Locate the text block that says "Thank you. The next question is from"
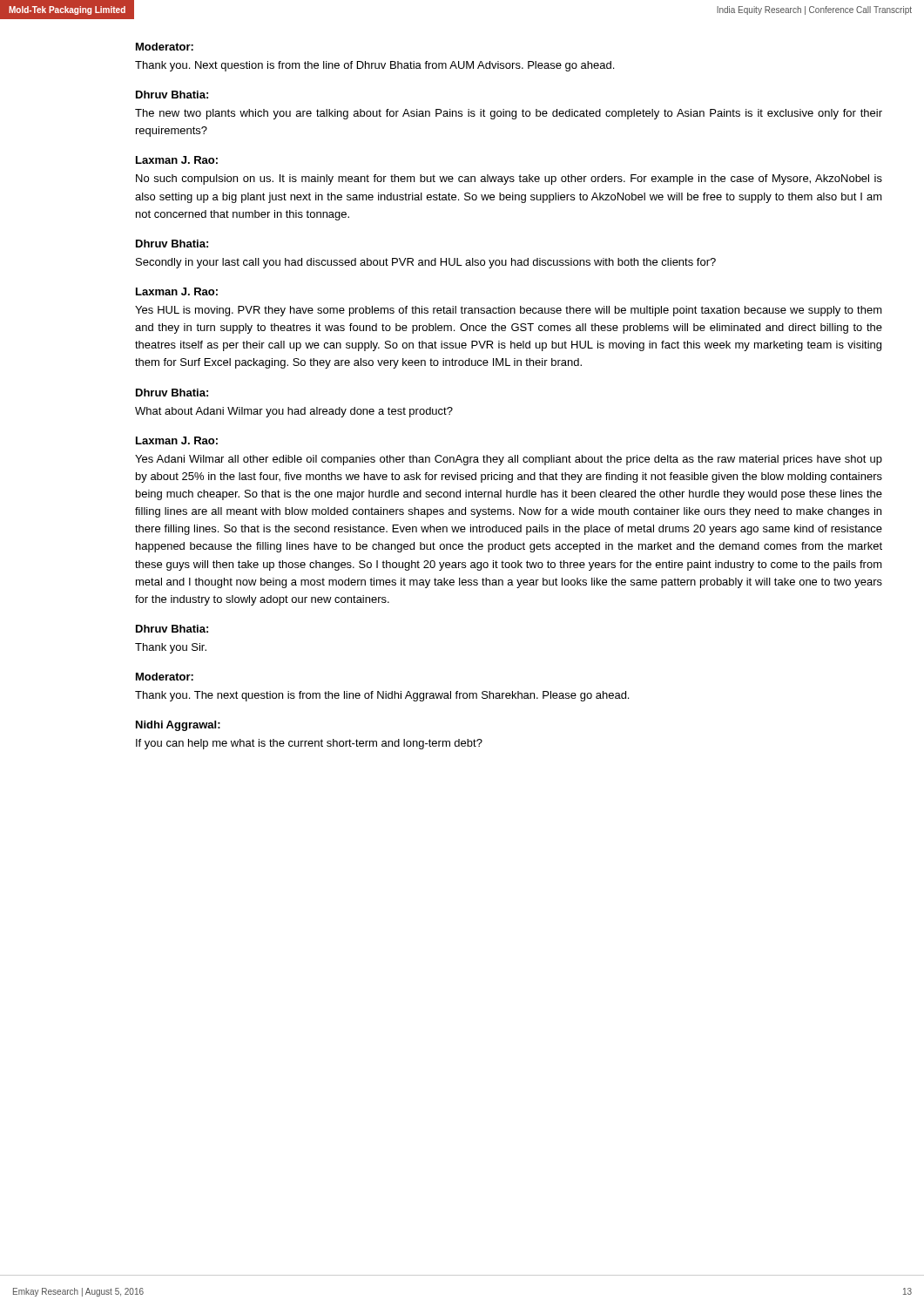 pos(383,695)
